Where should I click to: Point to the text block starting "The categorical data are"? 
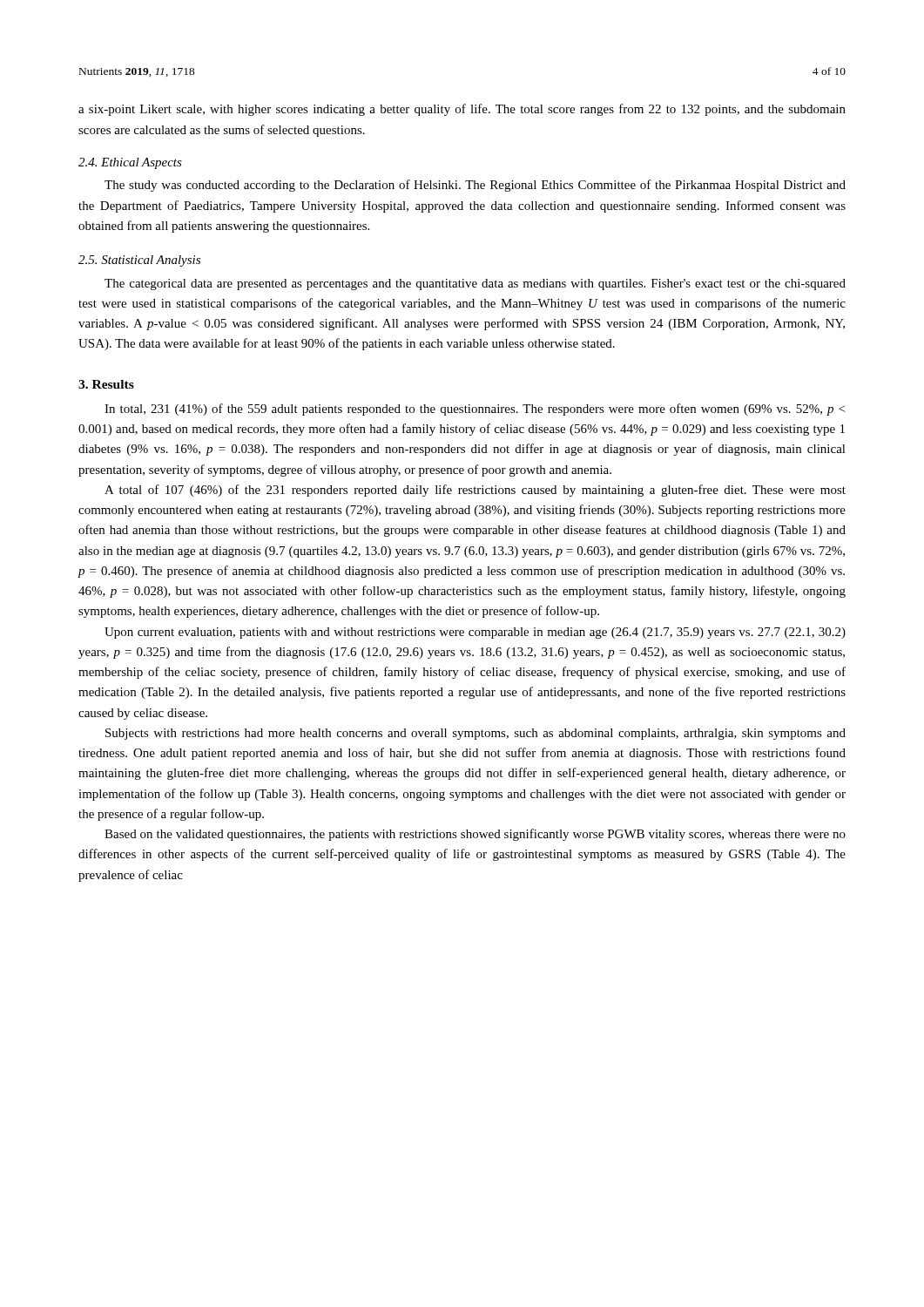pyautogui.click(x=462, y=313)
